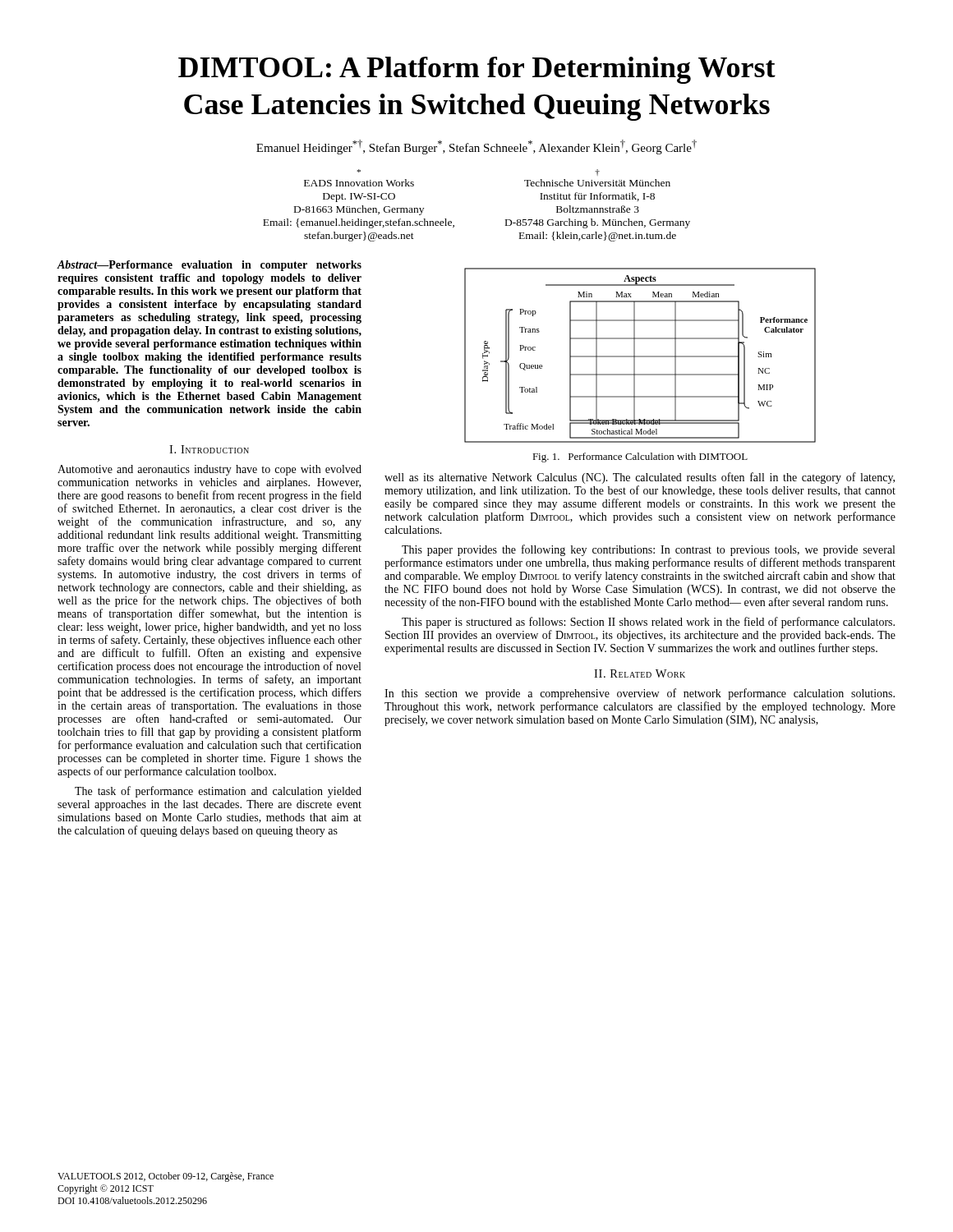Locate the text starting "I. Introduction"
The image size is (953, 1232).
pyautogui.click(x=210, y=449)
